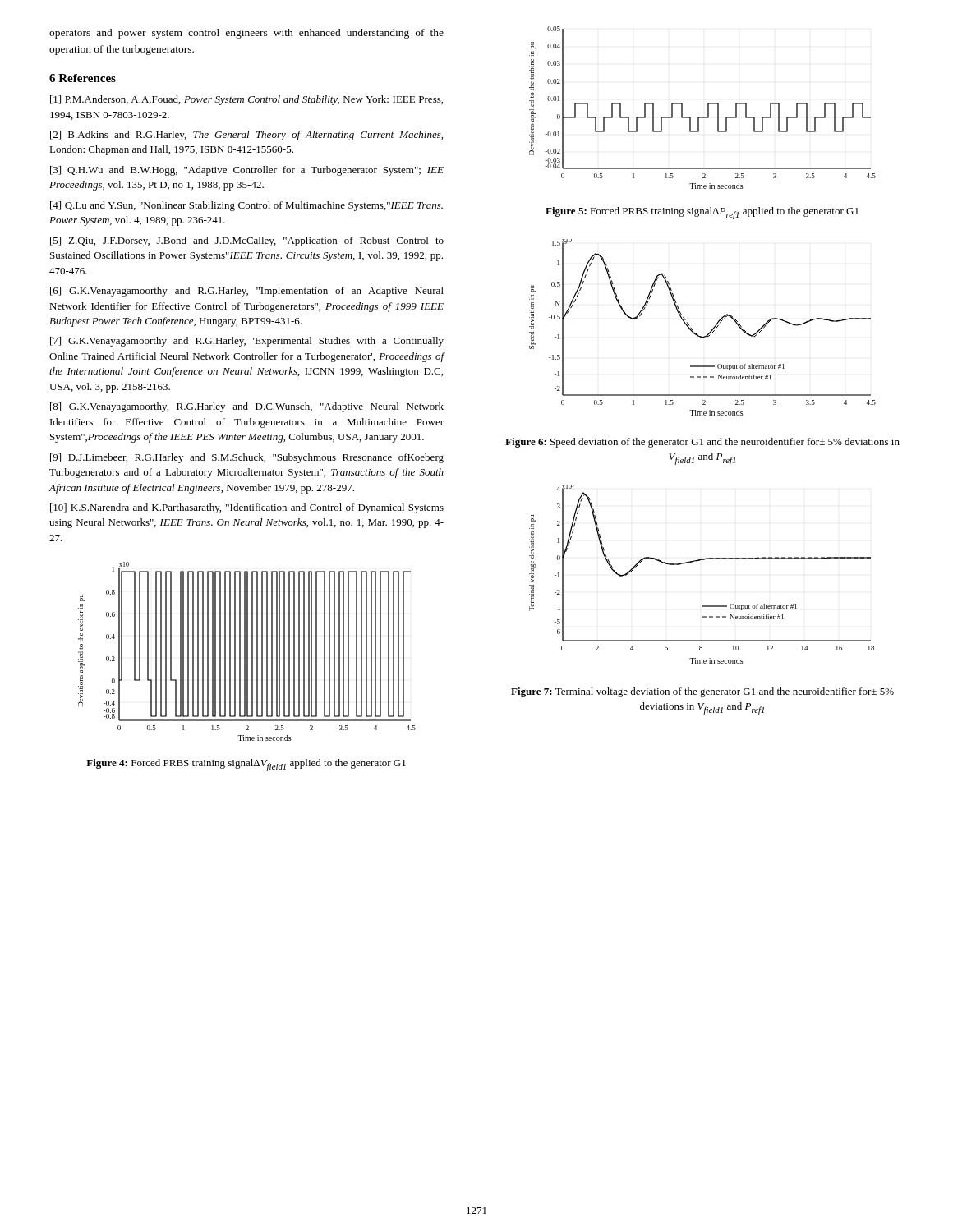This screenshot has height=1232, width=953.
Task: Find the block on this page that starts "[5] Z.Qiu, J.F.Dorsey, J.Bond and J.D.McCalley,"
Action: pos(246,255)
